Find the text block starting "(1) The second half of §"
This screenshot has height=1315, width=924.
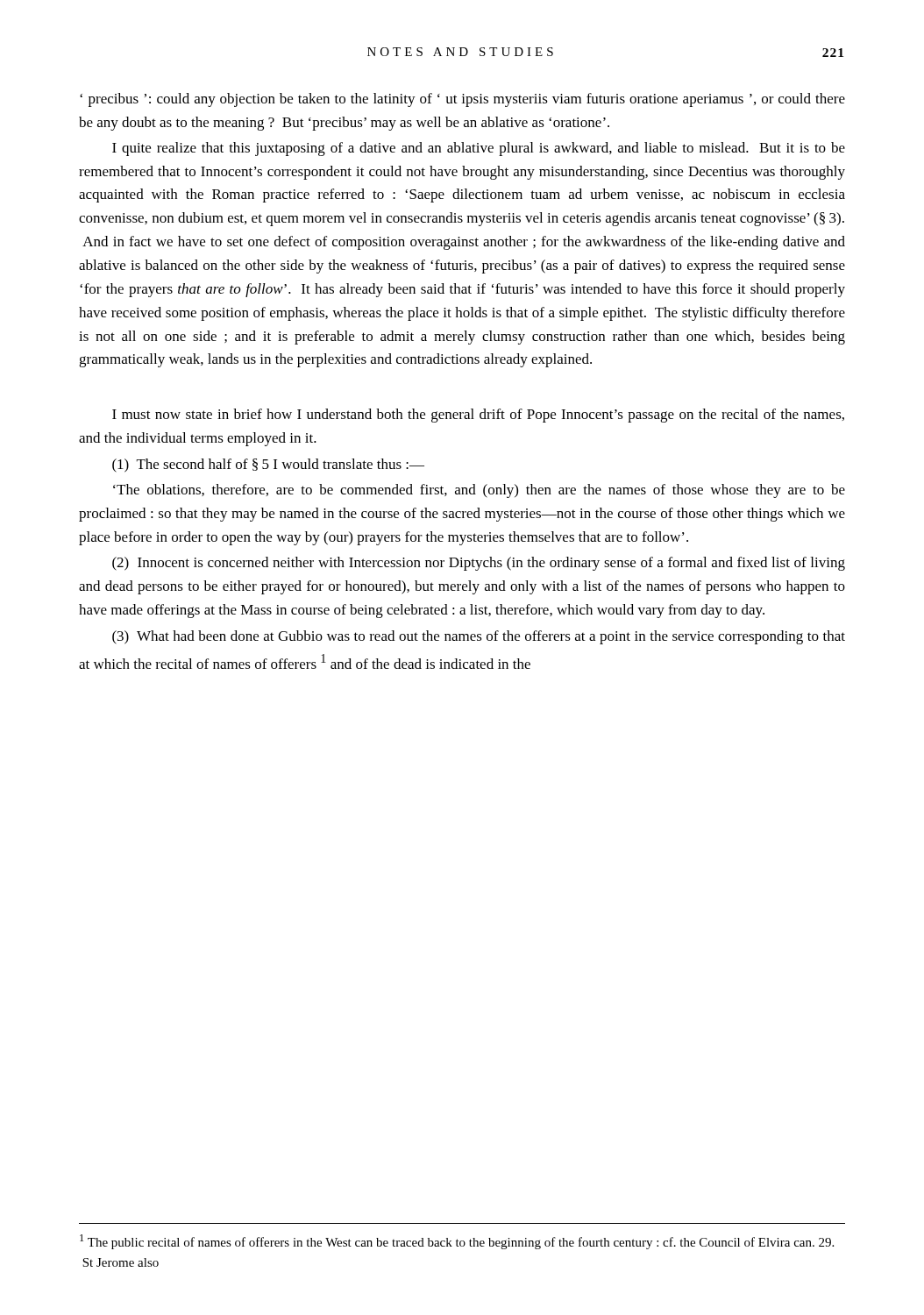(268, 466)
